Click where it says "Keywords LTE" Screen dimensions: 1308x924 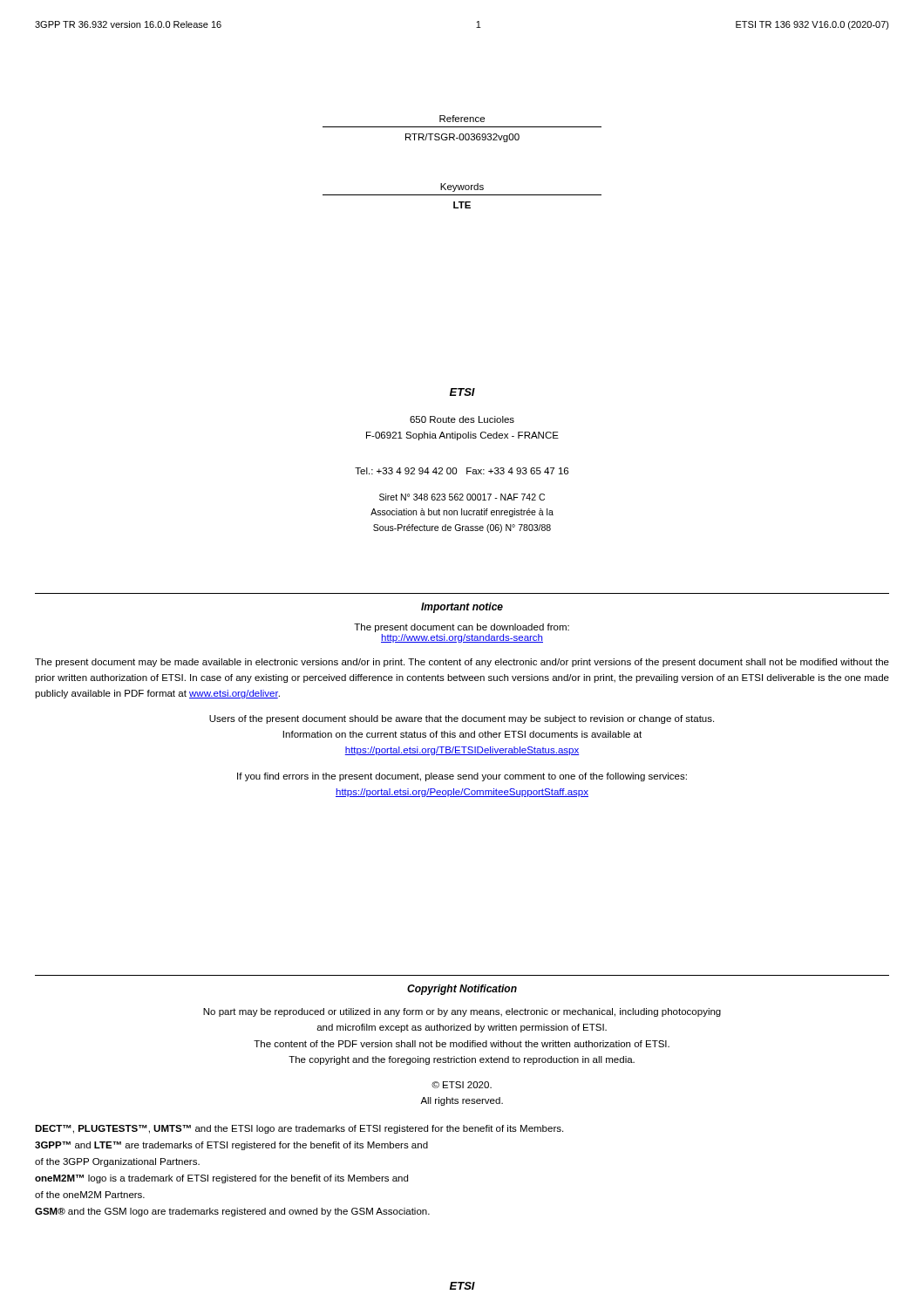click(462, 196)
